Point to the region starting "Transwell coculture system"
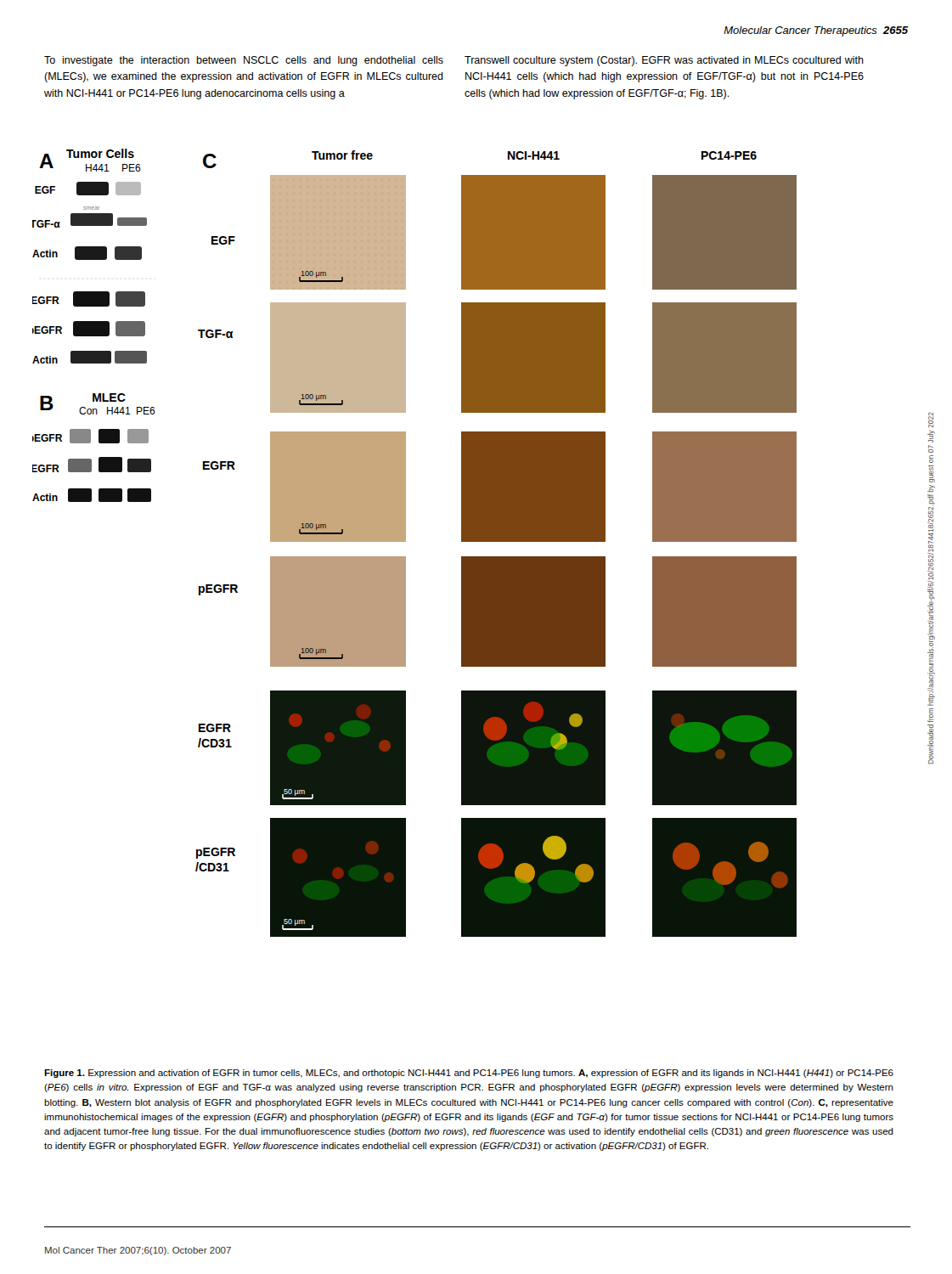This screenshot has width=952, height=1274. pyautogui.click(x=664, y=77)
